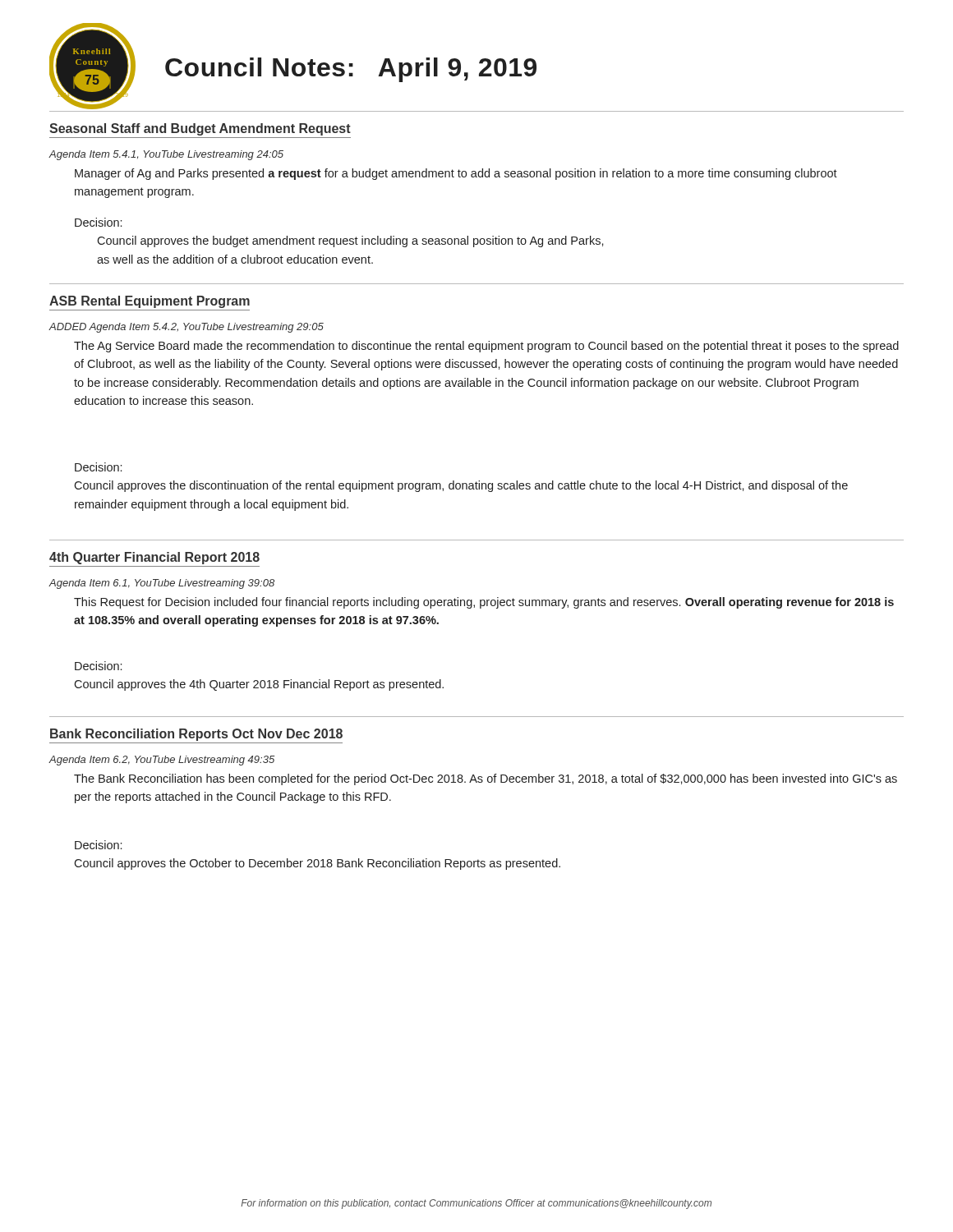Find the element starting "ASB Rental Equipment Program"
This screenshot has width=953, height=1232.
pyautogui.click(x=150, y=302)
